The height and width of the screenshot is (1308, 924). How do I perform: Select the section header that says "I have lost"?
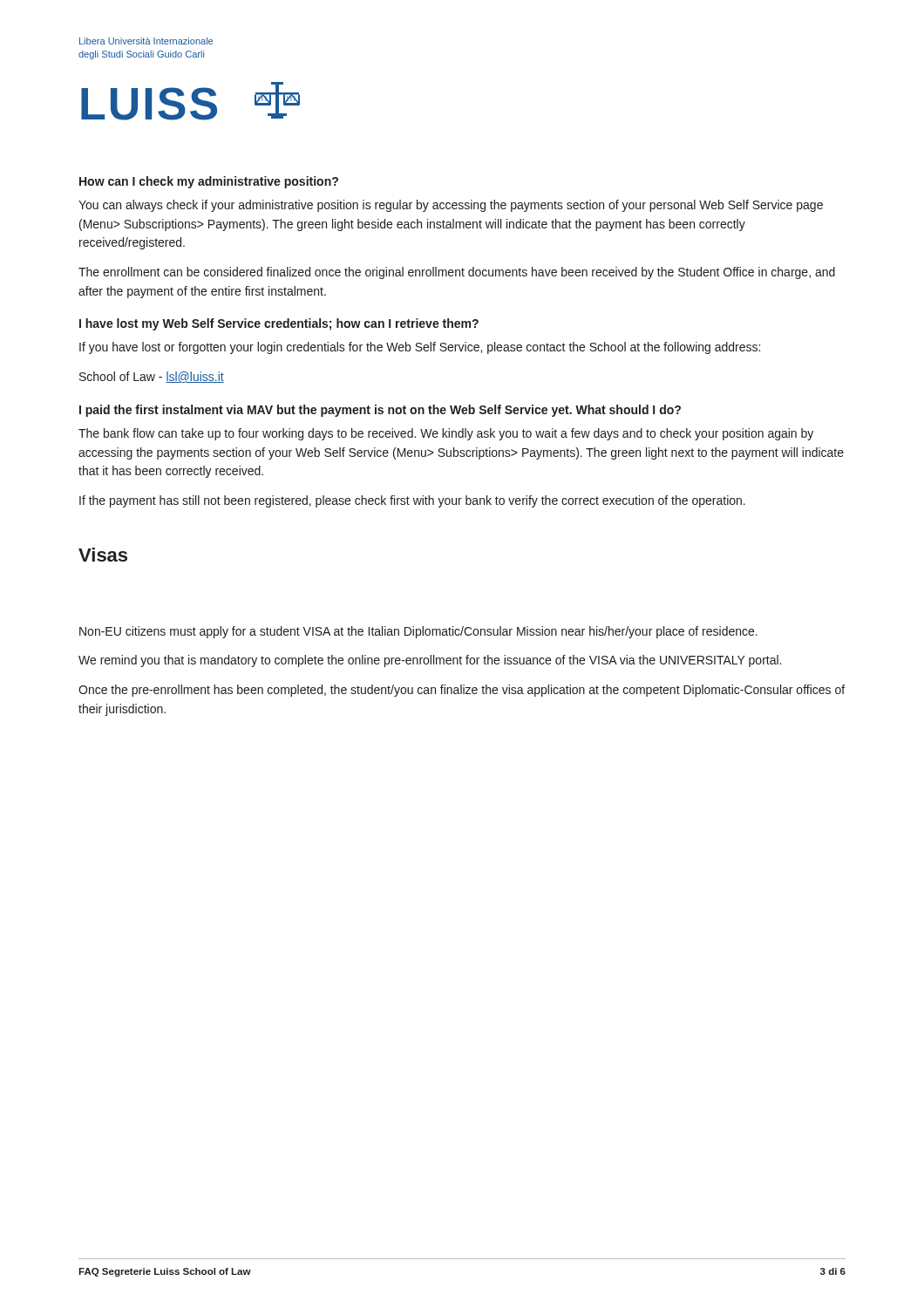pos(279,324)
